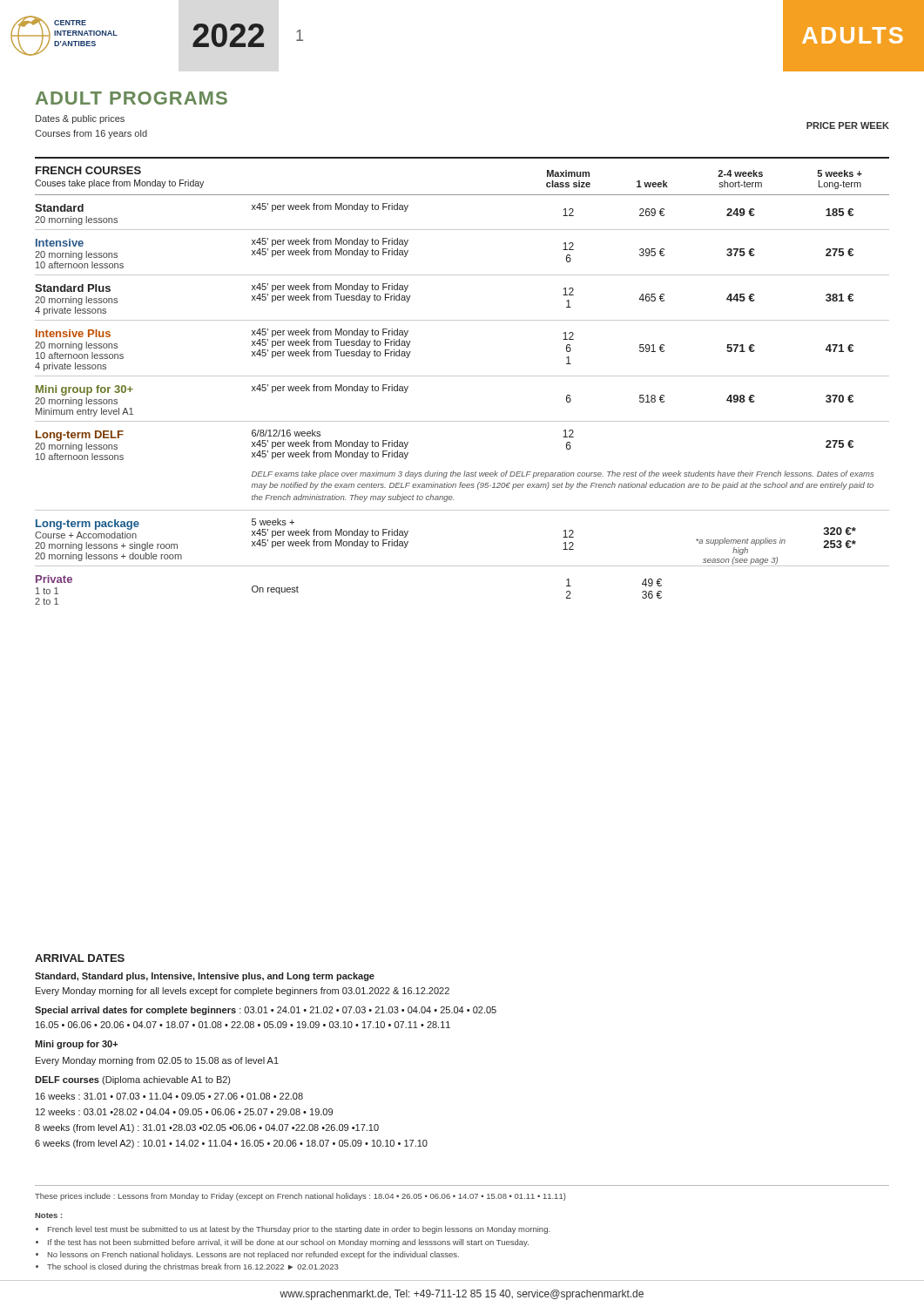Click on the text with the text "PRICE PER WEEK"
Screen dimensions: 1307x924
pos(848,125)
